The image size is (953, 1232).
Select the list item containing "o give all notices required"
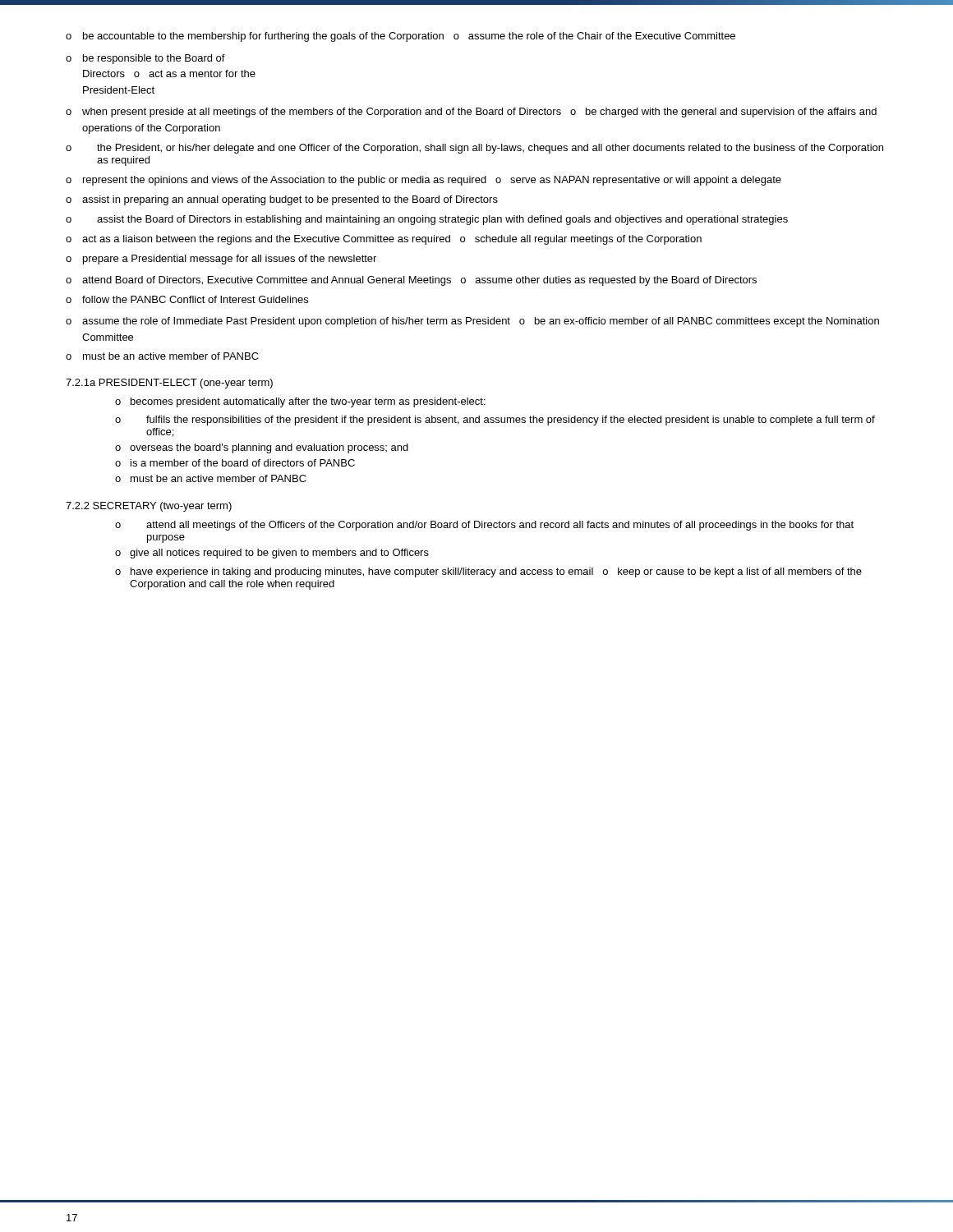pos(272,554)
